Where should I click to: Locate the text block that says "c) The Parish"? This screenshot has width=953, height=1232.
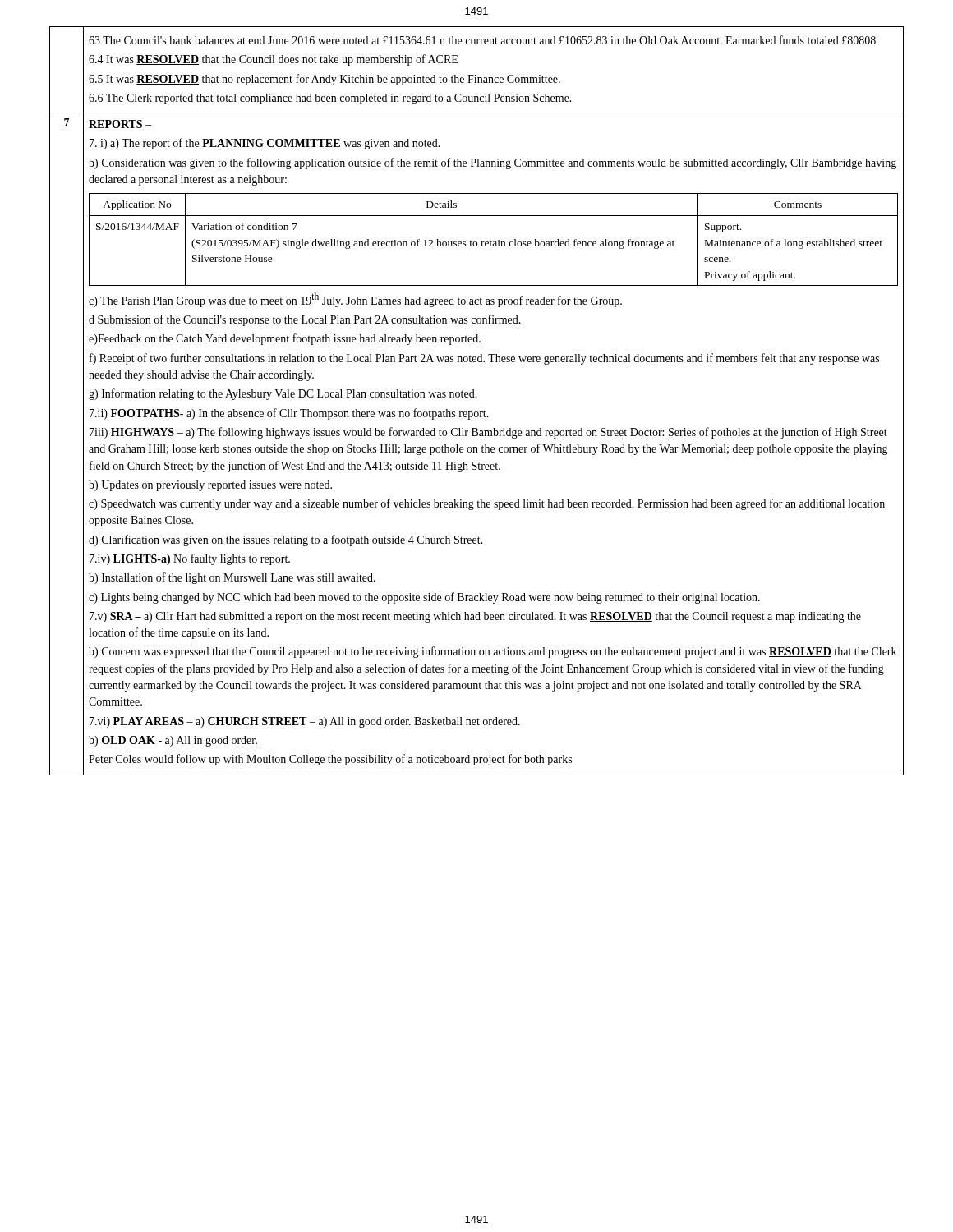coord(493,347)
